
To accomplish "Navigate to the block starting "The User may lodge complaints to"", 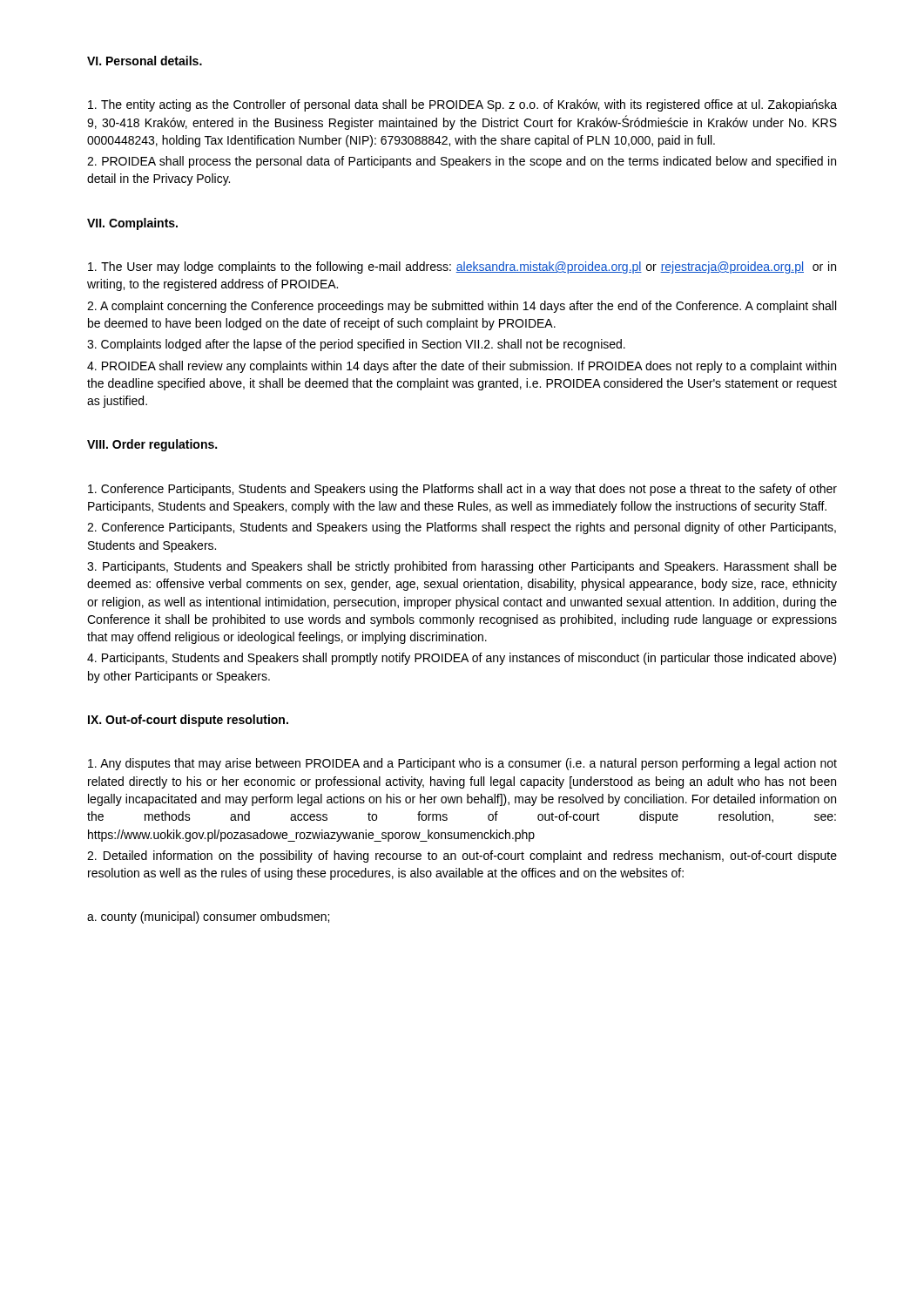I will click(462, 334).
